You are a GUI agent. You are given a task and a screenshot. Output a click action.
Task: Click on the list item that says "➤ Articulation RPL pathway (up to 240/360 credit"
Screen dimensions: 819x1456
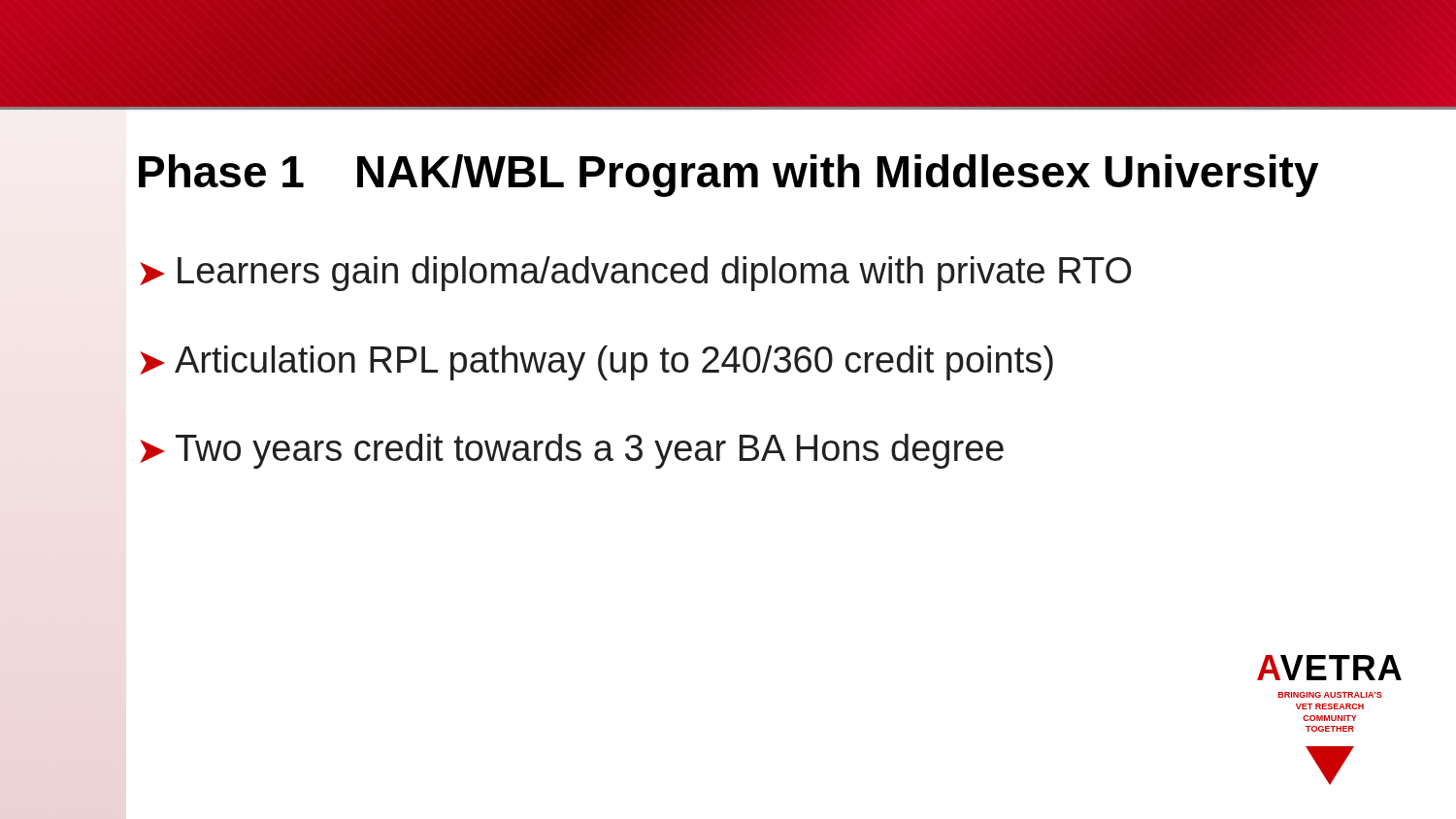click(595, 361)
